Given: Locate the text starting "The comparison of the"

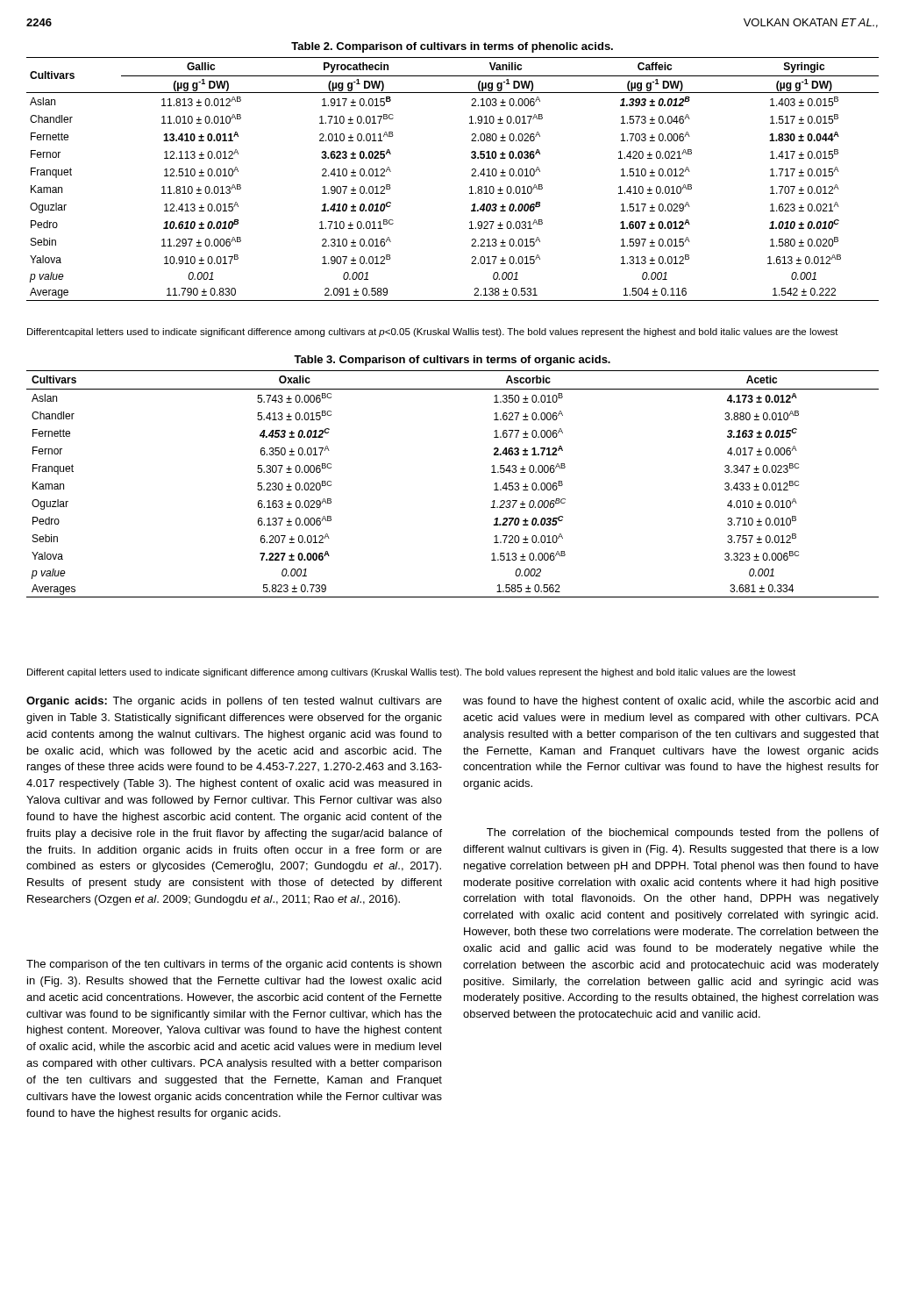Looking at the screenshot, I should (234, 1038).
